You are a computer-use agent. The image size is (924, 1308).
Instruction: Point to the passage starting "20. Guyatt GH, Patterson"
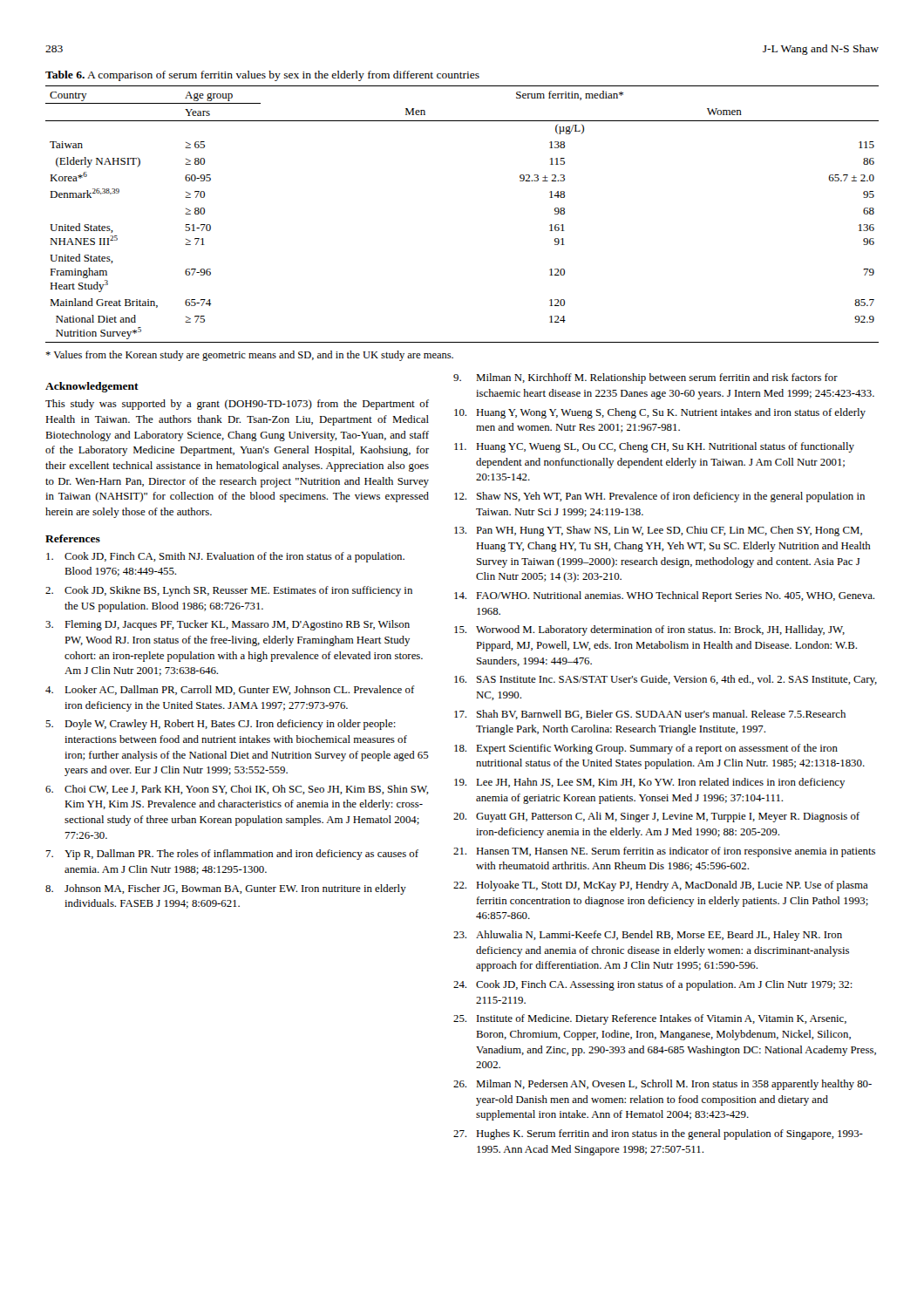[666, 825]
